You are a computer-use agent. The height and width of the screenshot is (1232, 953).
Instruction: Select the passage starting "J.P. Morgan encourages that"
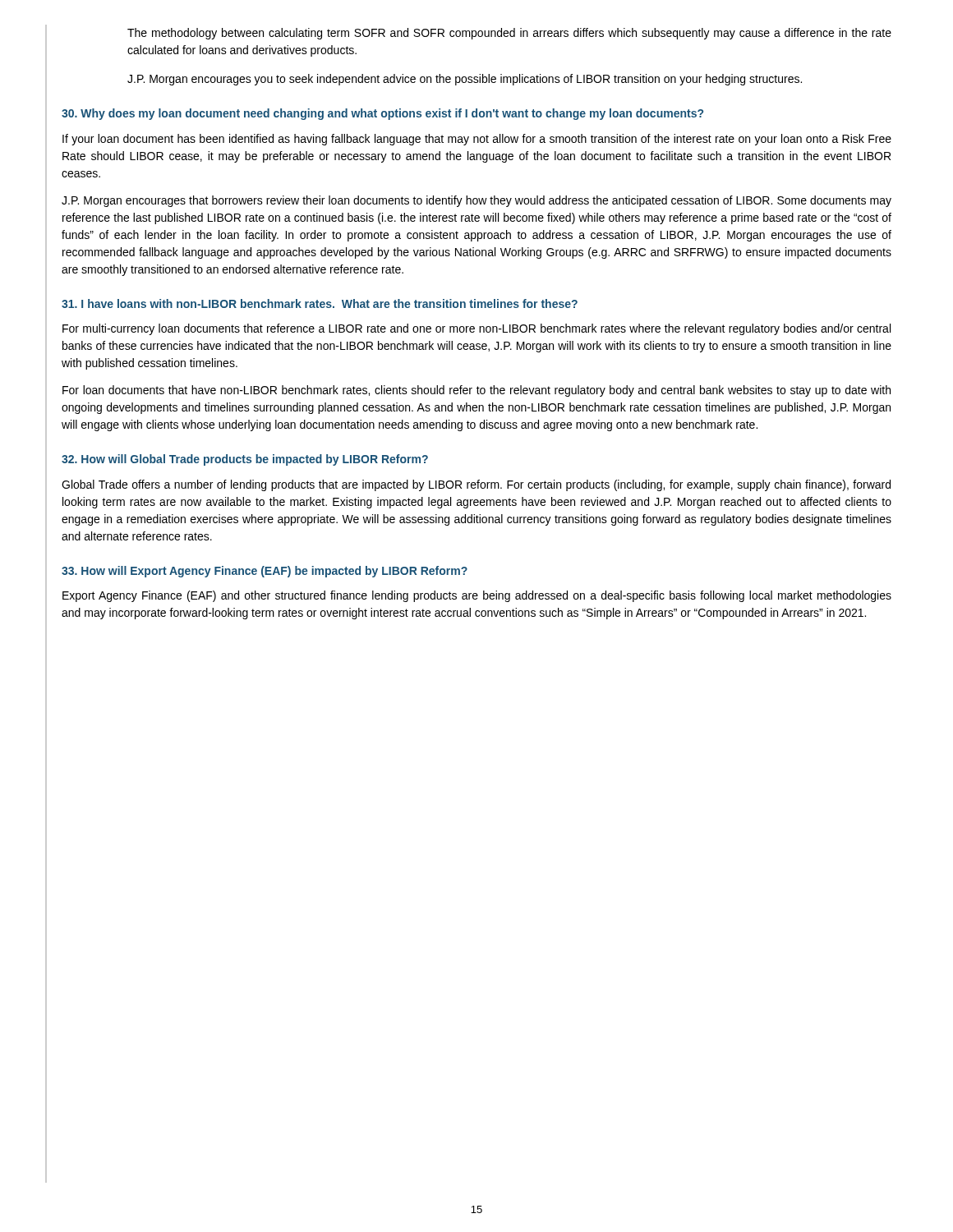[476, 235]
